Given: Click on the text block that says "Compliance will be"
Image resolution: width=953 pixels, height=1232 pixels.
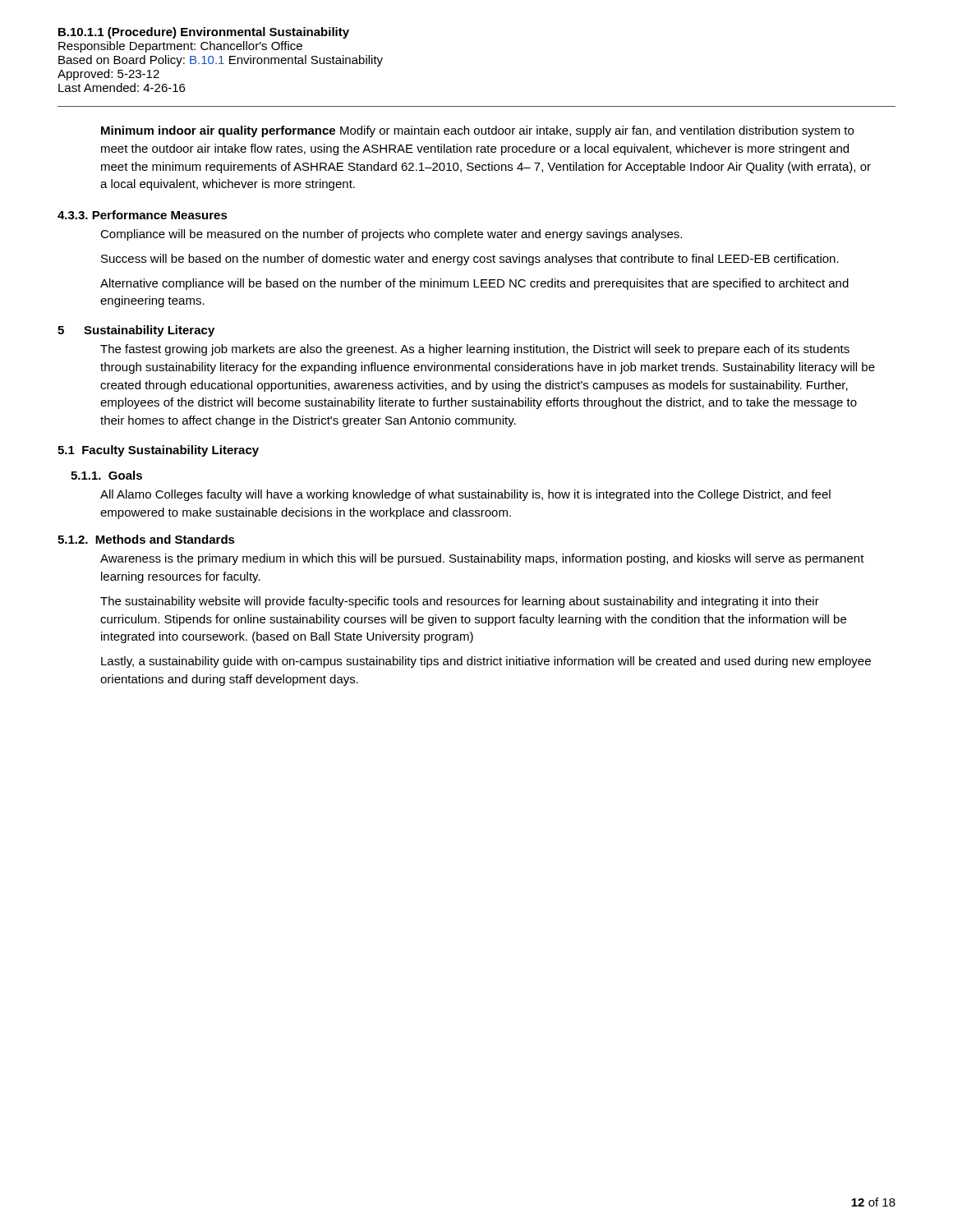Looking at the screenshot, I should click(392, 234).
